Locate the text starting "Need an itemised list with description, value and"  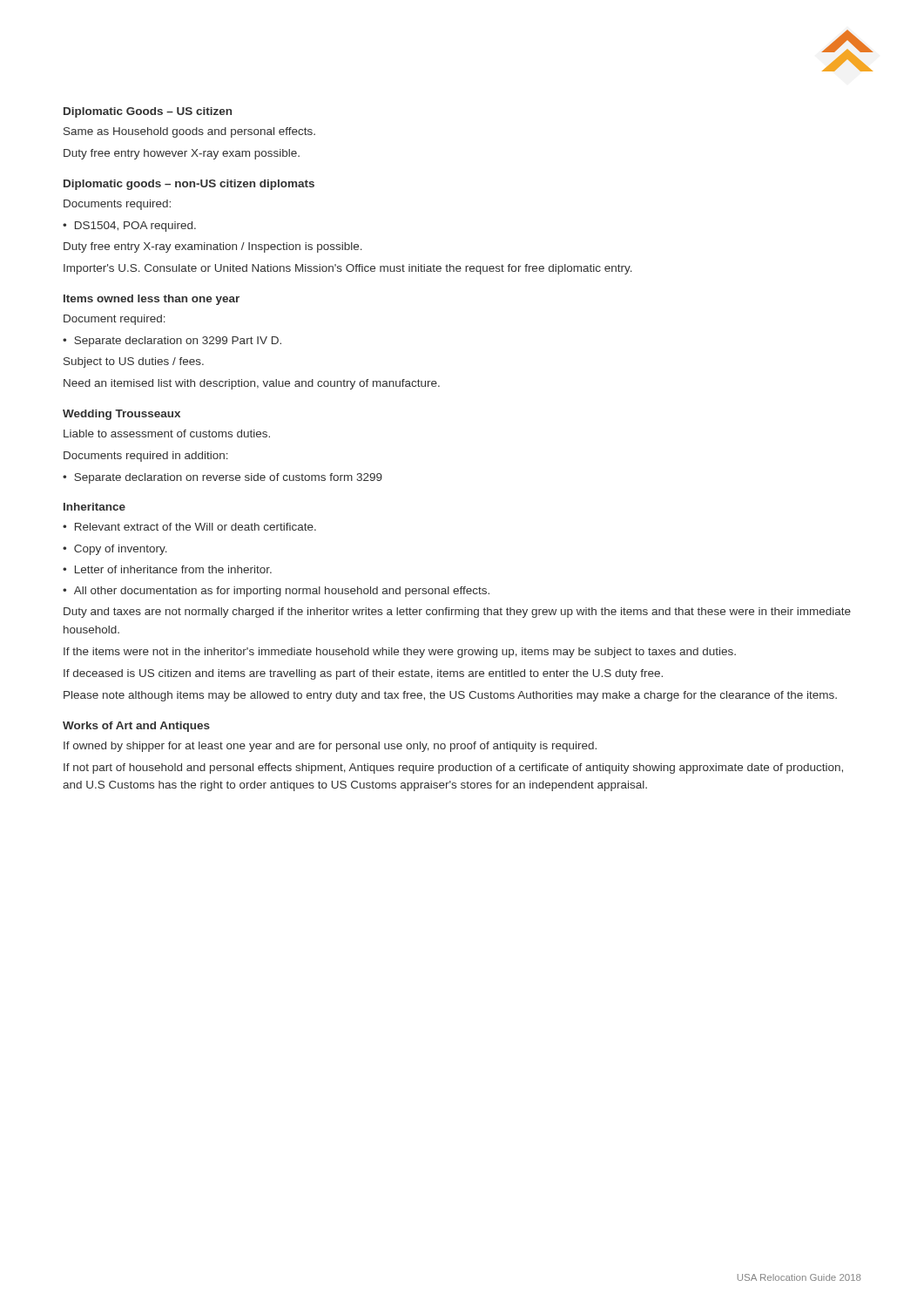point(252,383)
